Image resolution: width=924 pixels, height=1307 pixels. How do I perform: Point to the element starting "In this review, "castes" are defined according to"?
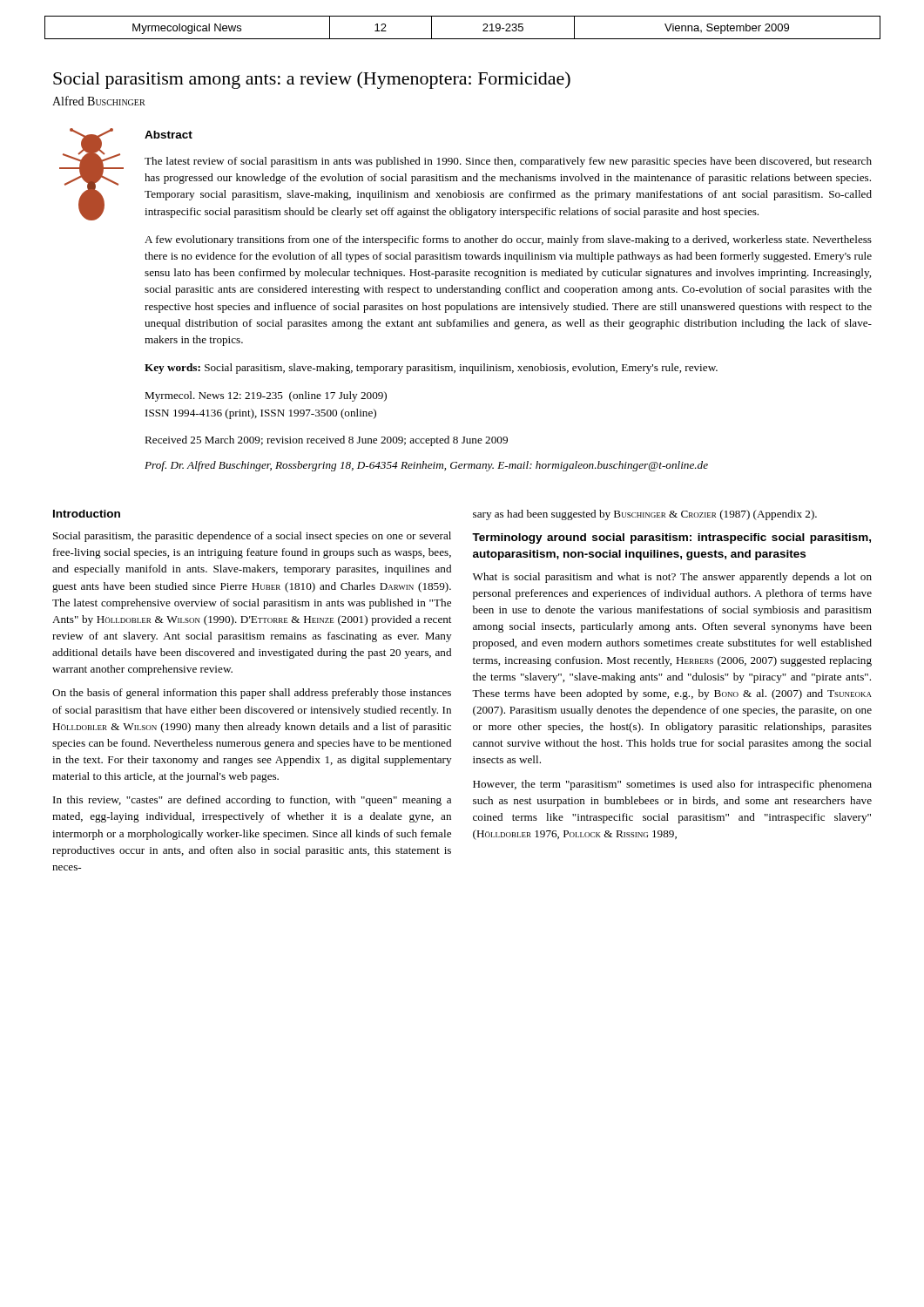pos(252,833)
